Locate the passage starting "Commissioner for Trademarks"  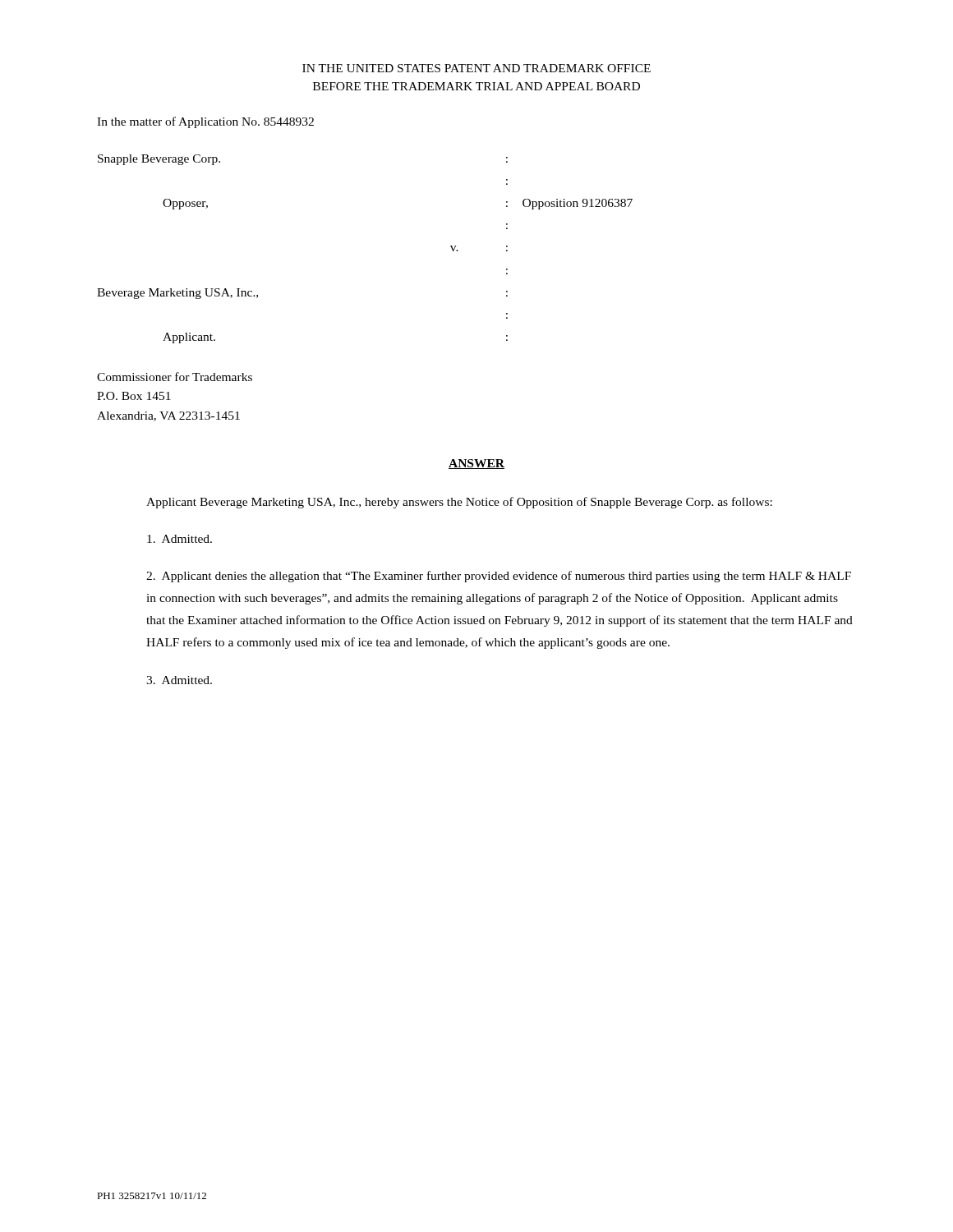[x=175, y=377]
